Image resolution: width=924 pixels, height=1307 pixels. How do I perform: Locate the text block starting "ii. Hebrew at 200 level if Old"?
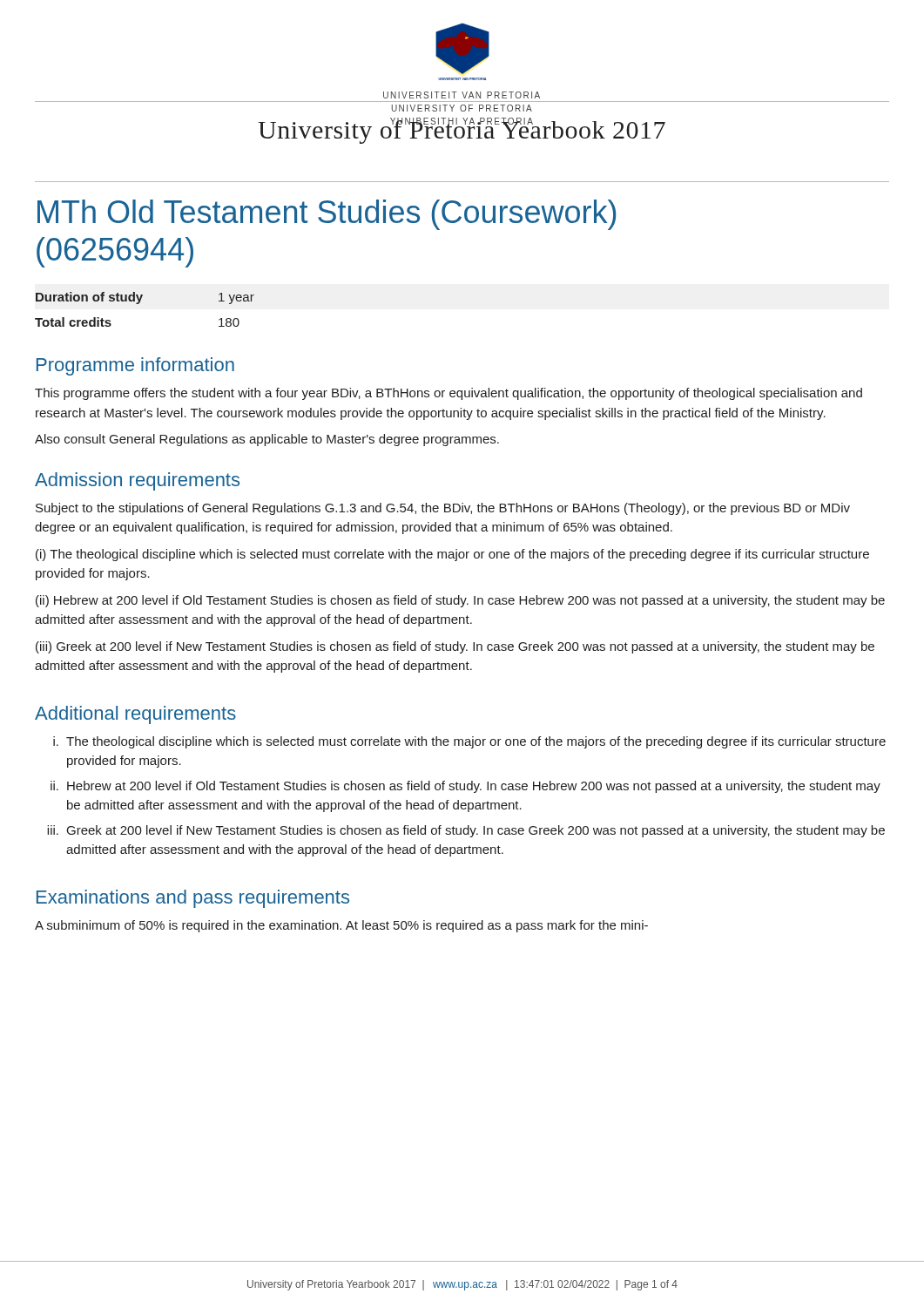click(462, 796)
